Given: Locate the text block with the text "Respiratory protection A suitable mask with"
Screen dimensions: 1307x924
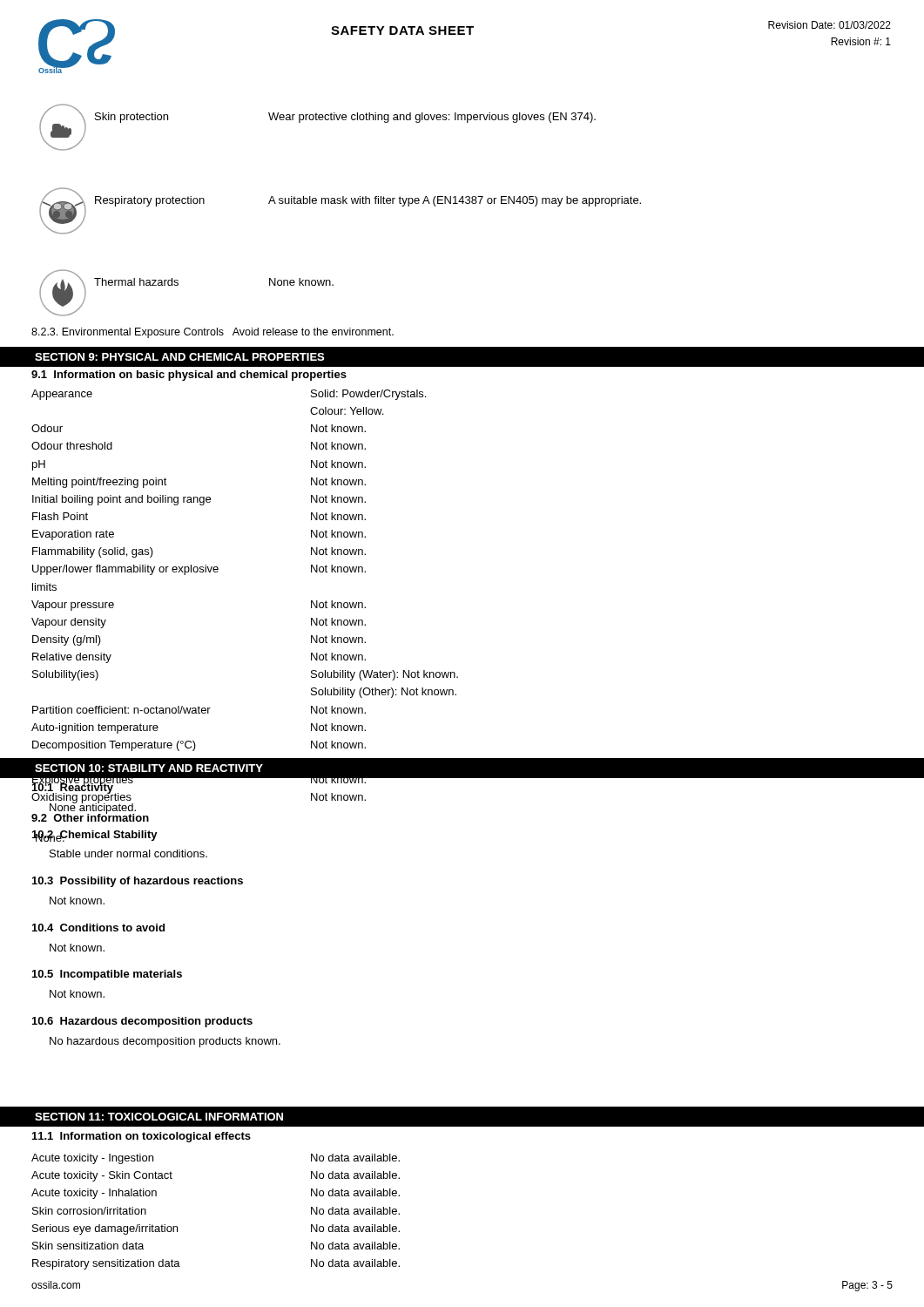Looking at the screenshot, I should point(458,208).
